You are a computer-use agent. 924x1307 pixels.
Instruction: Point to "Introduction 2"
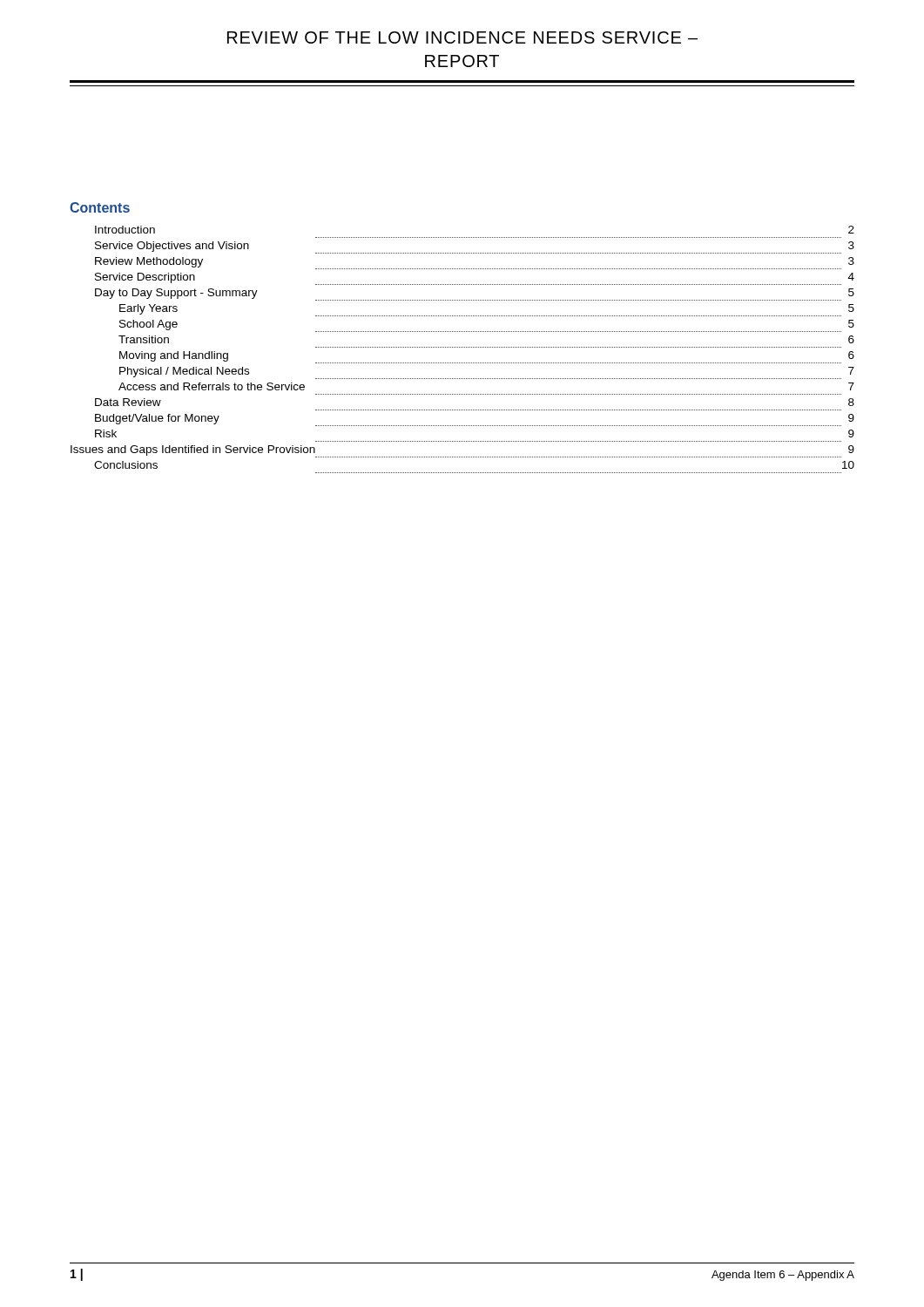[462, 229]
